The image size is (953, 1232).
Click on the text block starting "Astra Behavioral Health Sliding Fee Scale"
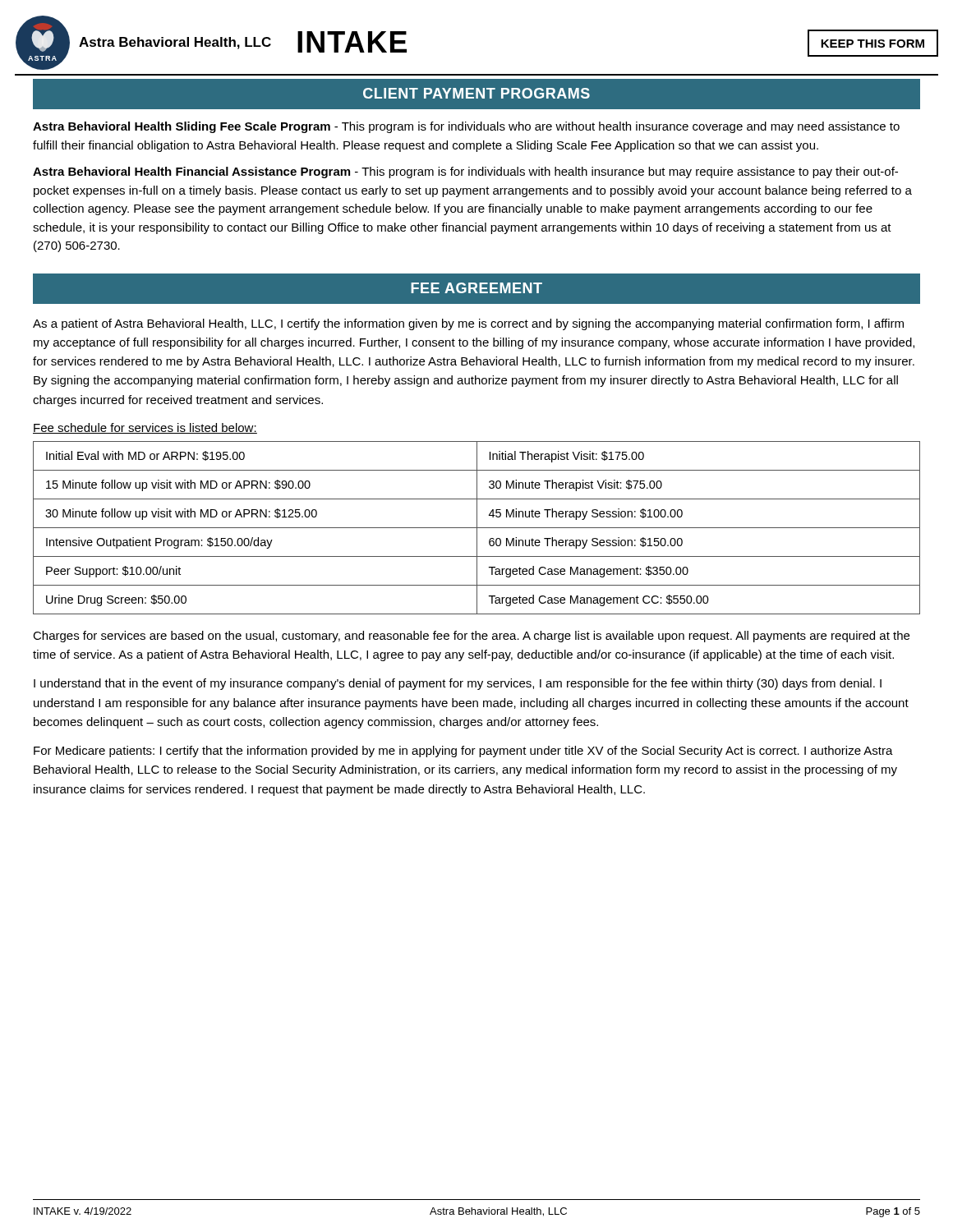tap(466, 135)
